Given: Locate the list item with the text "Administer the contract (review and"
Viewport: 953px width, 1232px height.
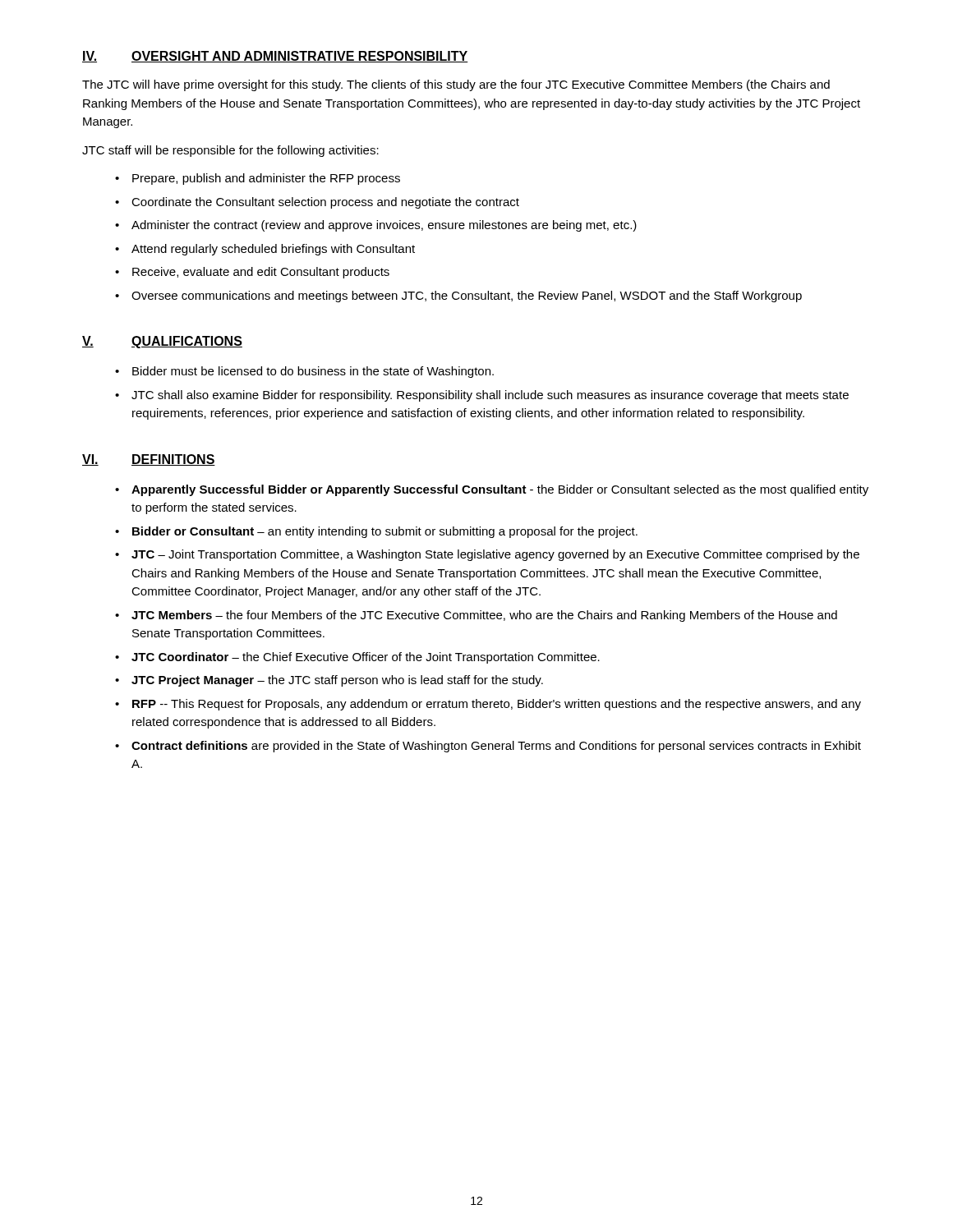Looking at the screenshot, I should tap(384, 225).
